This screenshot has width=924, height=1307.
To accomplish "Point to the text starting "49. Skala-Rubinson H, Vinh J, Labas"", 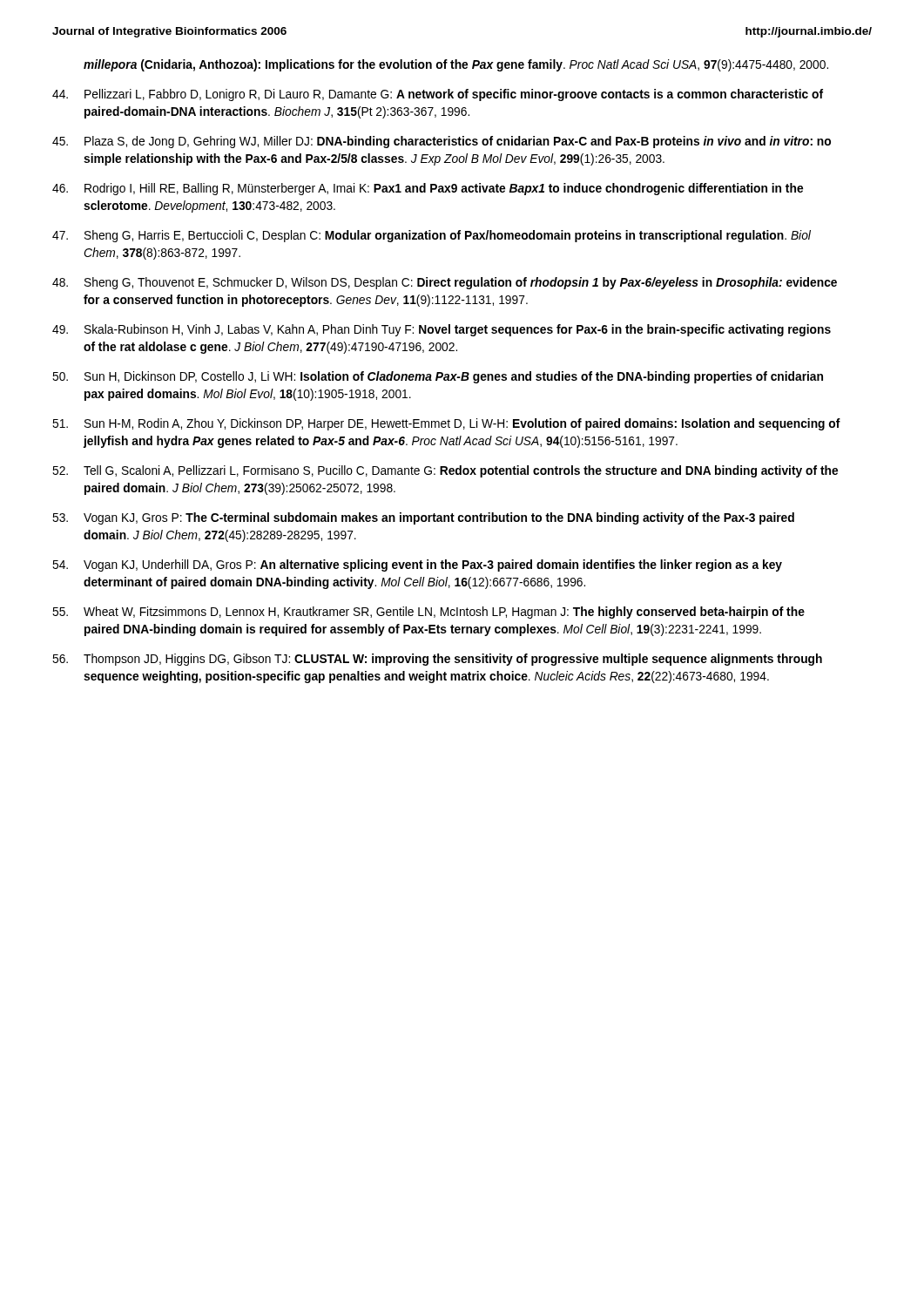I will (447, 339).
